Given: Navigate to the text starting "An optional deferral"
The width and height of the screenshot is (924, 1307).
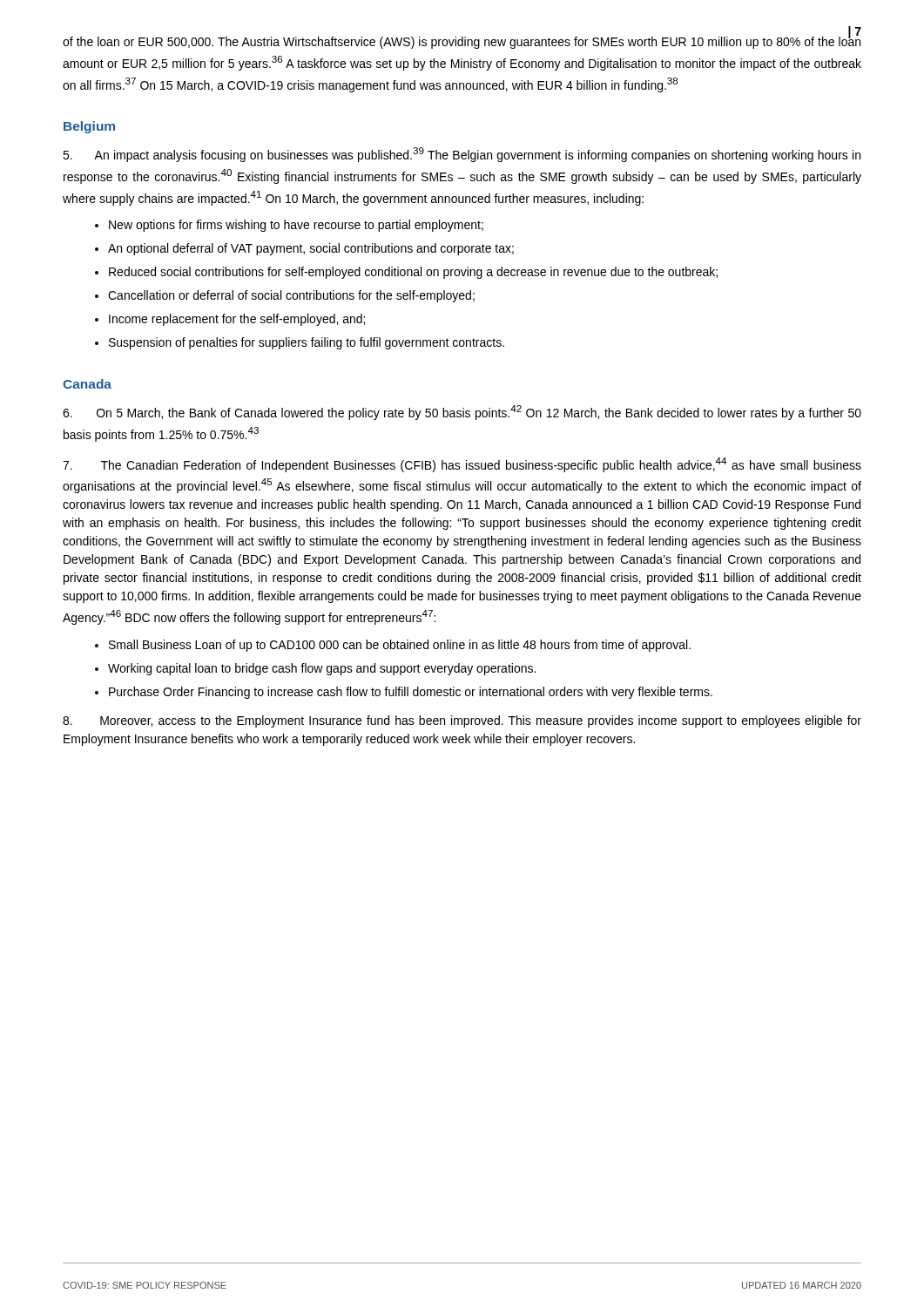Looking at the screenshot, I should 311,249.
